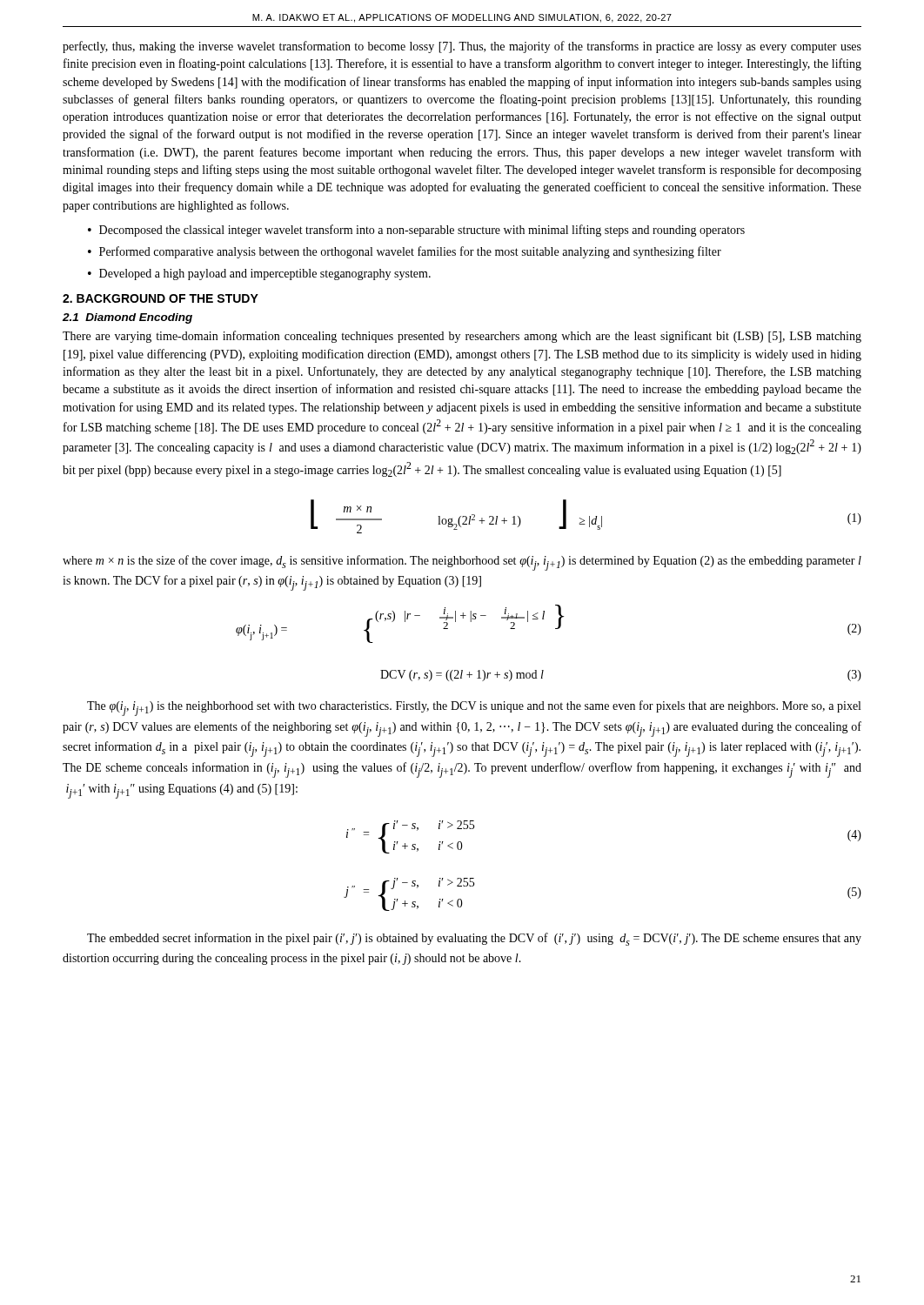Point to the block beginning "• Decomposed the classical integer wavelet"
This screenshot has height=1305, width=924.
(416, 231)
